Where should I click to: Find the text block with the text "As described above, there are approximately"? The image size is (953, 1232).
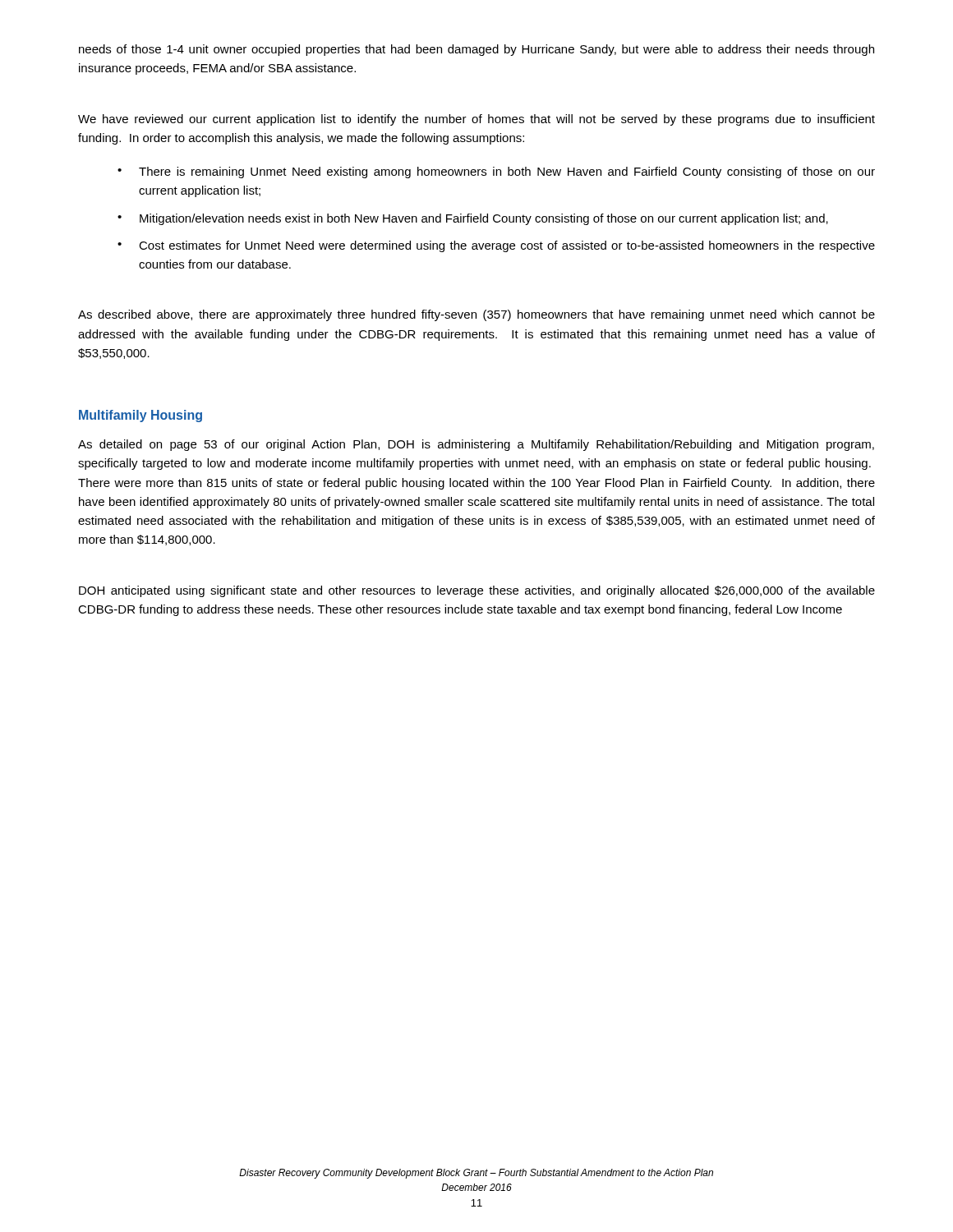click(476, 333)
